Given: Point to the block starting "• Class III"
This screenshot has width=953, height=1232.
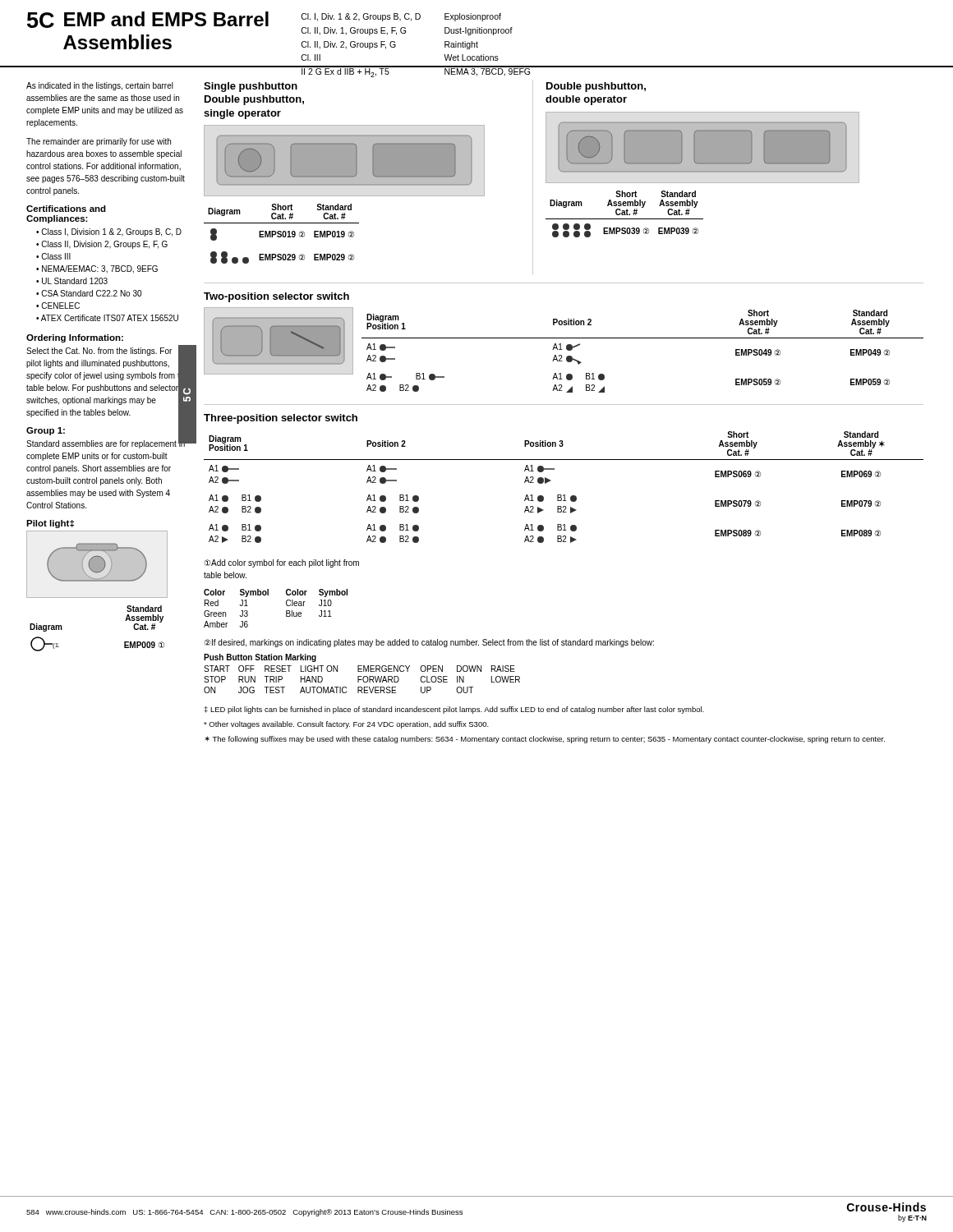Looking at the screenshot, I should 54,257.
